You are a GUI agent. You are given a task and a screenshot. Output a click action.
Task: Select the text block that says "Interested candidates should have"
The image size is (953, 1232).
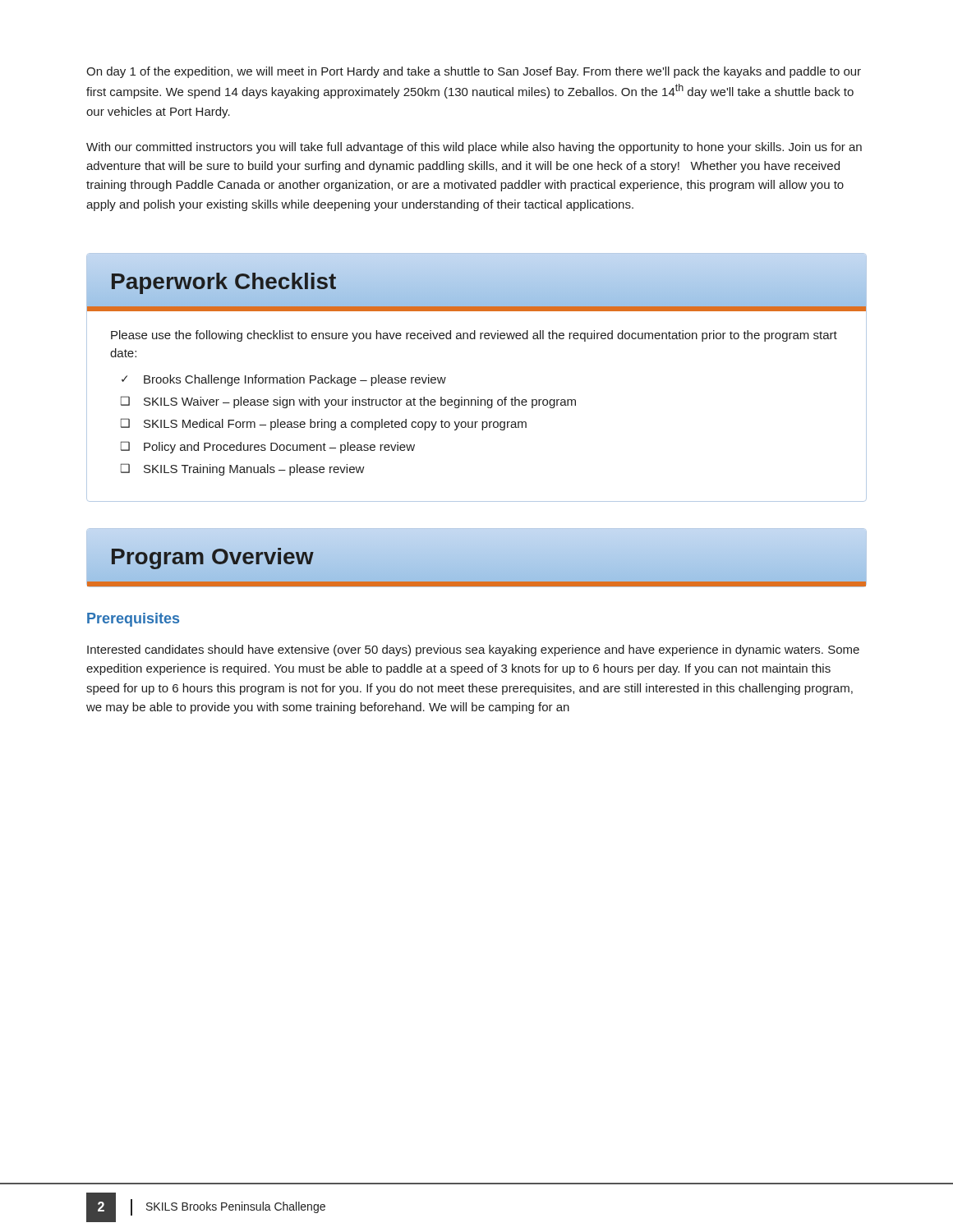[x=476, y=678]
